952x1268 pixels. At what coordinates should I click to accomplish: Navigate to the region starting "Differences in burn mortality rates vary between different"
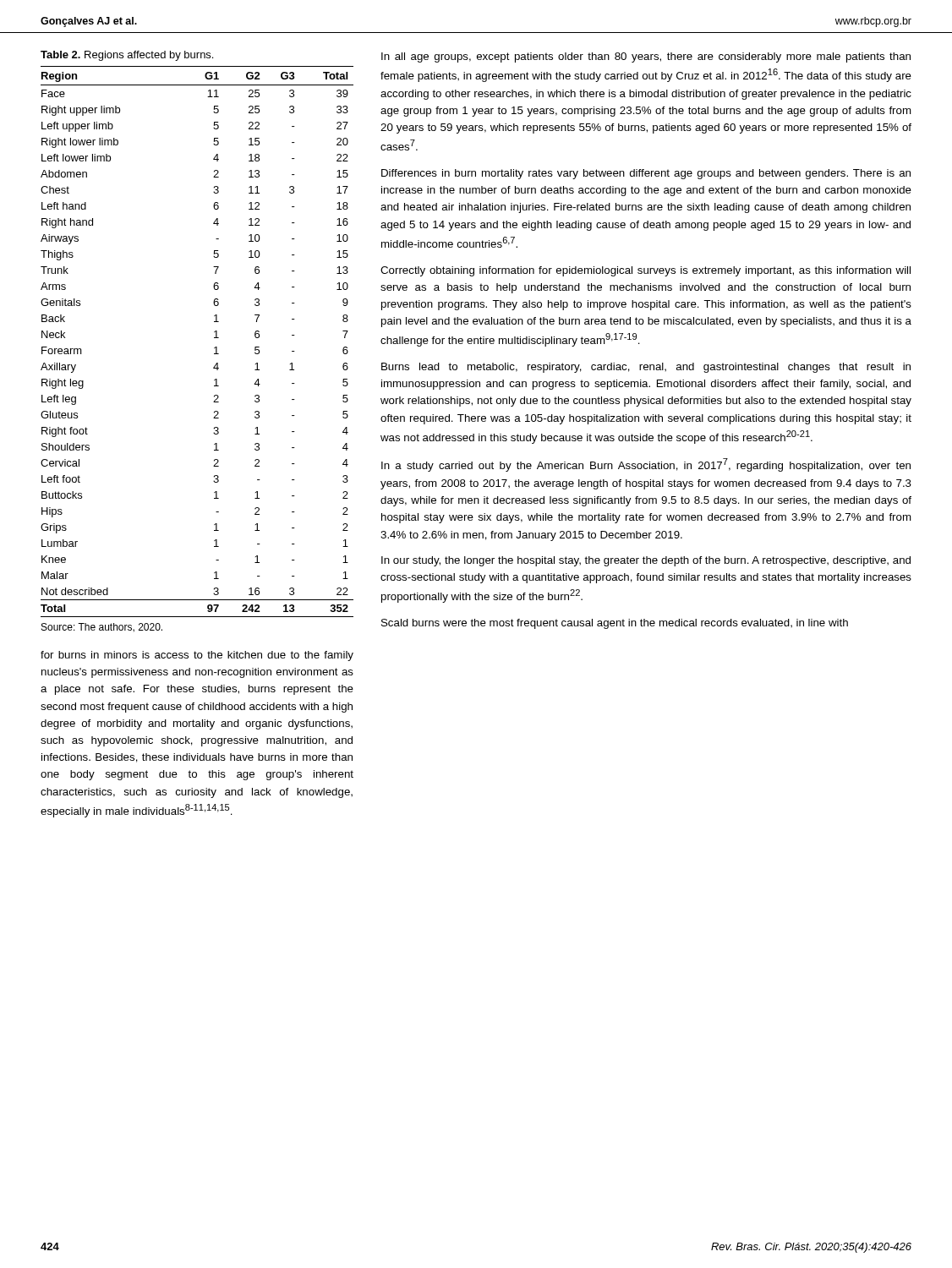pyautogui.click(x=646, y=209)
